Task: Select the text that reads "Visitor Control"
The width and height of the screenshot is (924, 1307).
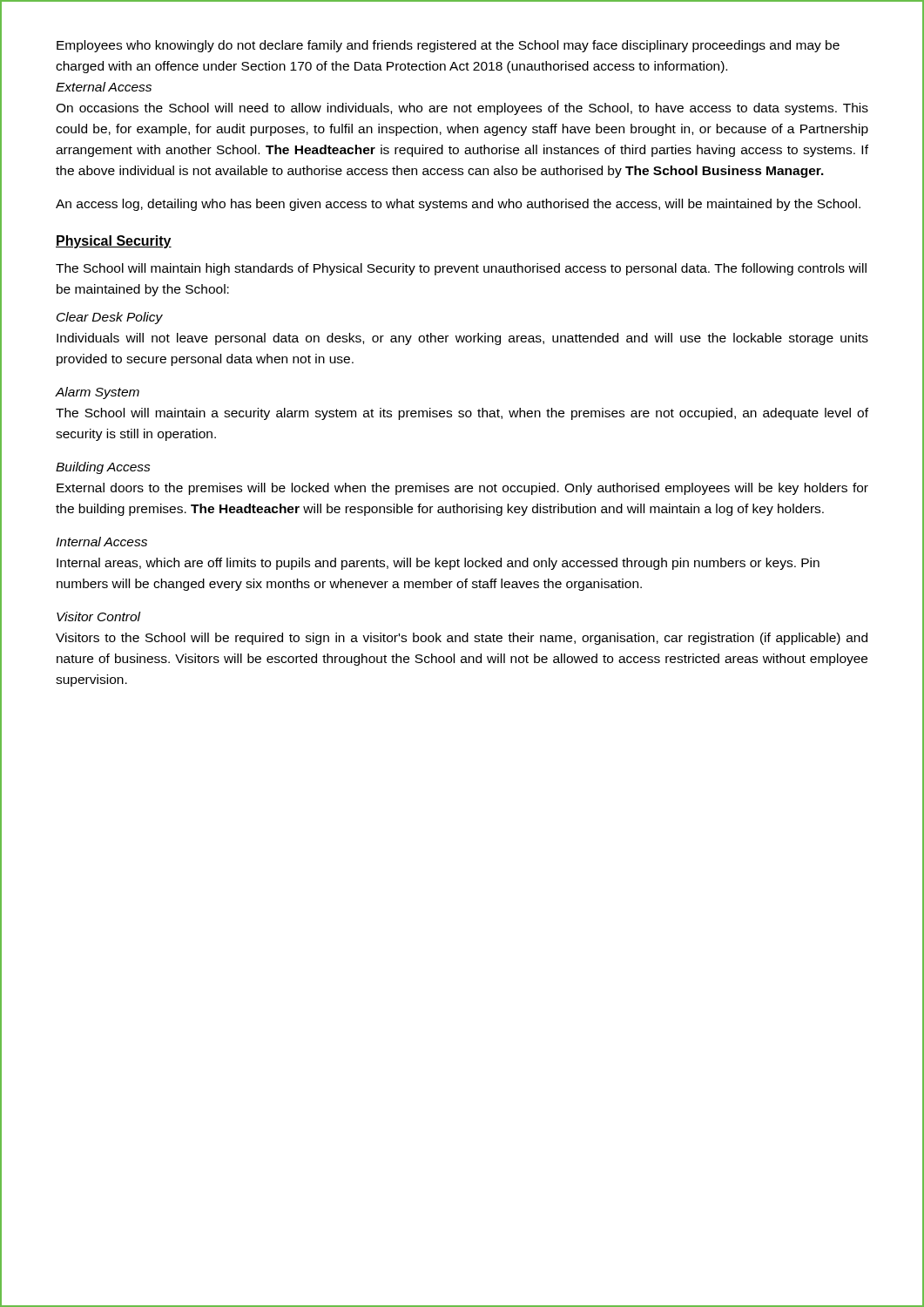Action: coord(99,616)
